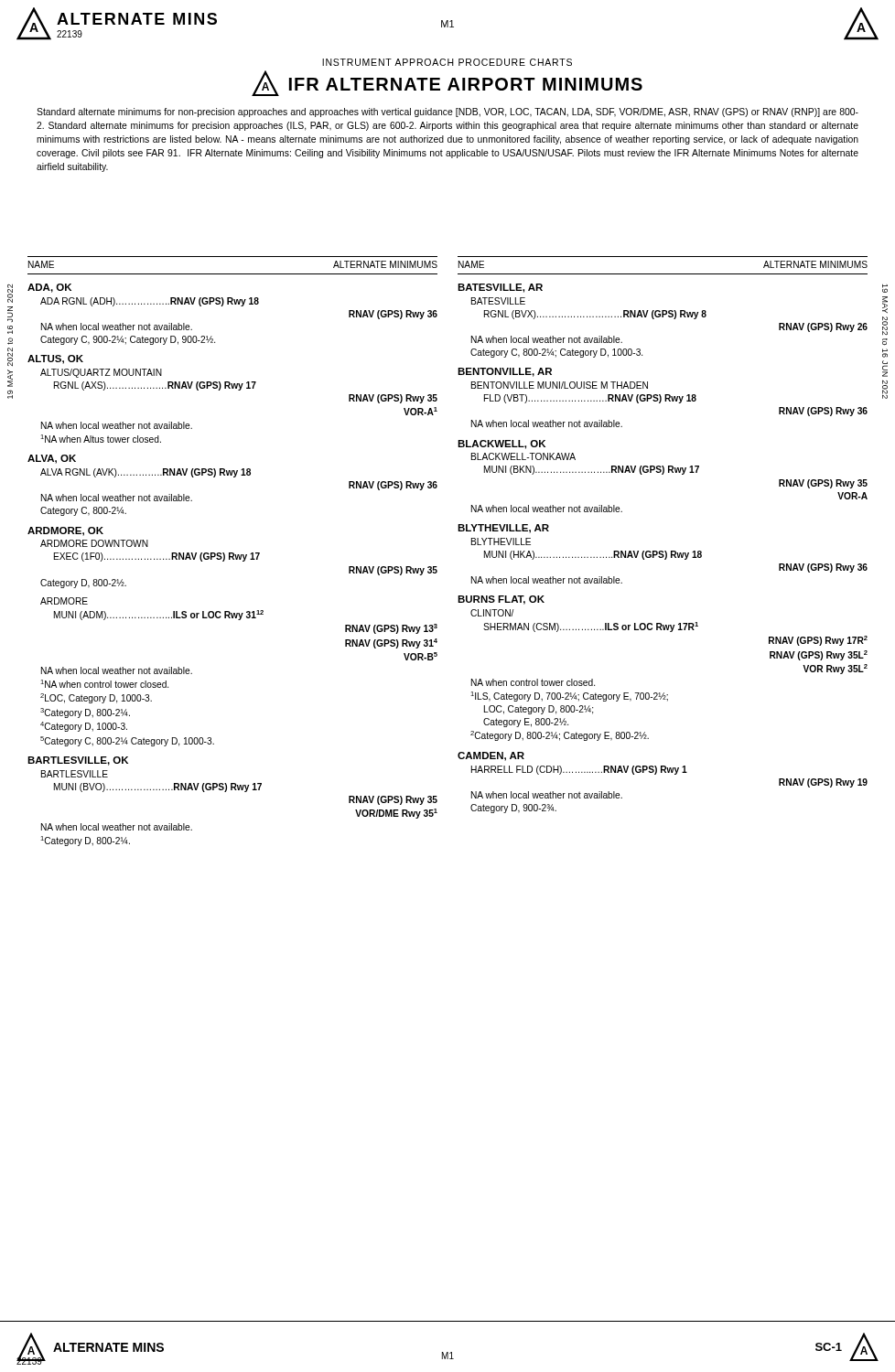Viewport: 895px width, 1372px height.
Task: Find the list item with the text "BENTONVILLE, AR BENTONVILLE MUNI/LOUISE M THADEN FLD (VBT).………………….…RNAV"
Action: pos(663,398)
